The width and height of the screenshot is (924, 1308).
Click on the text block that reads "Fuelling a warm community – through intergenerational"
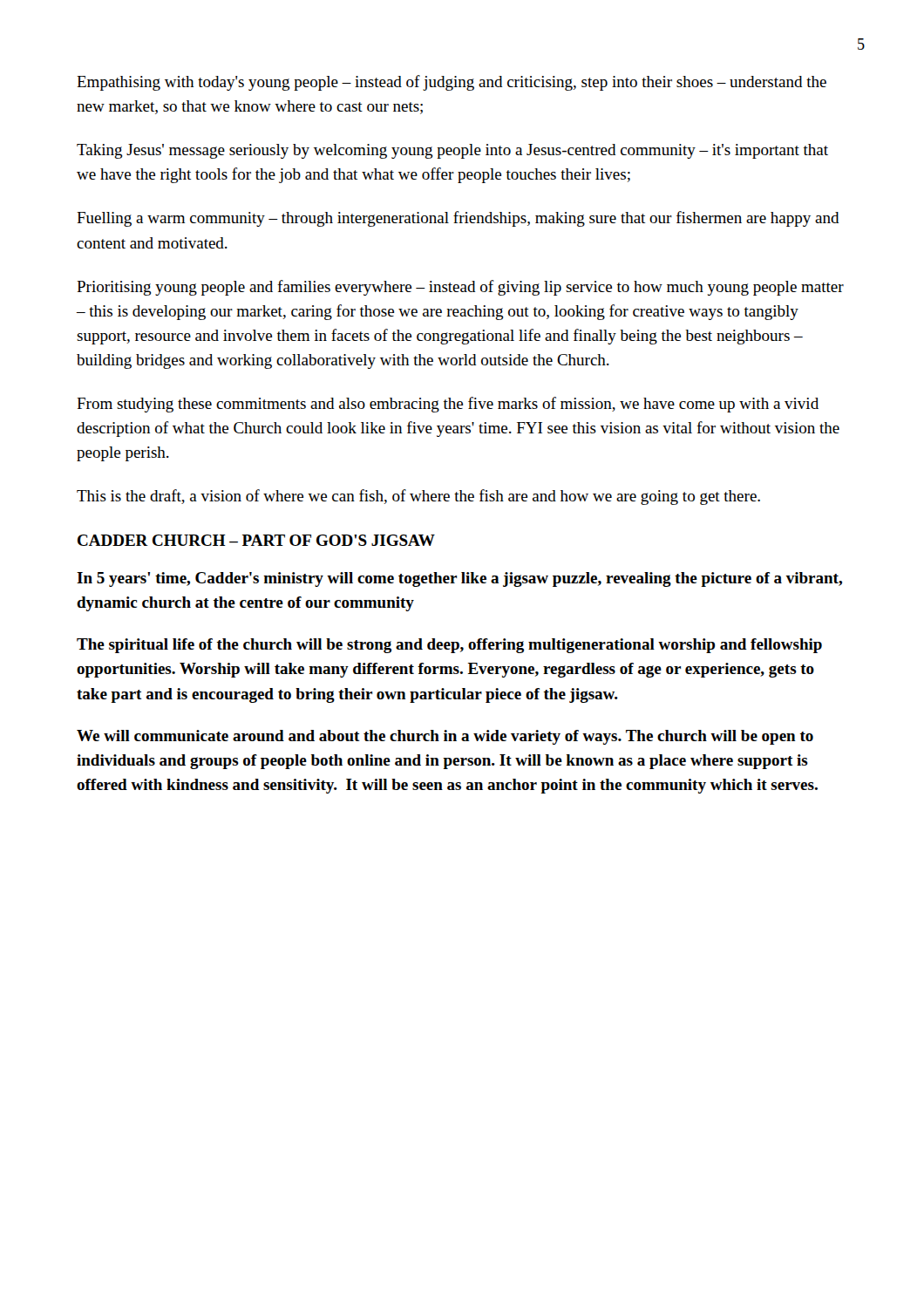click(458, 230)
